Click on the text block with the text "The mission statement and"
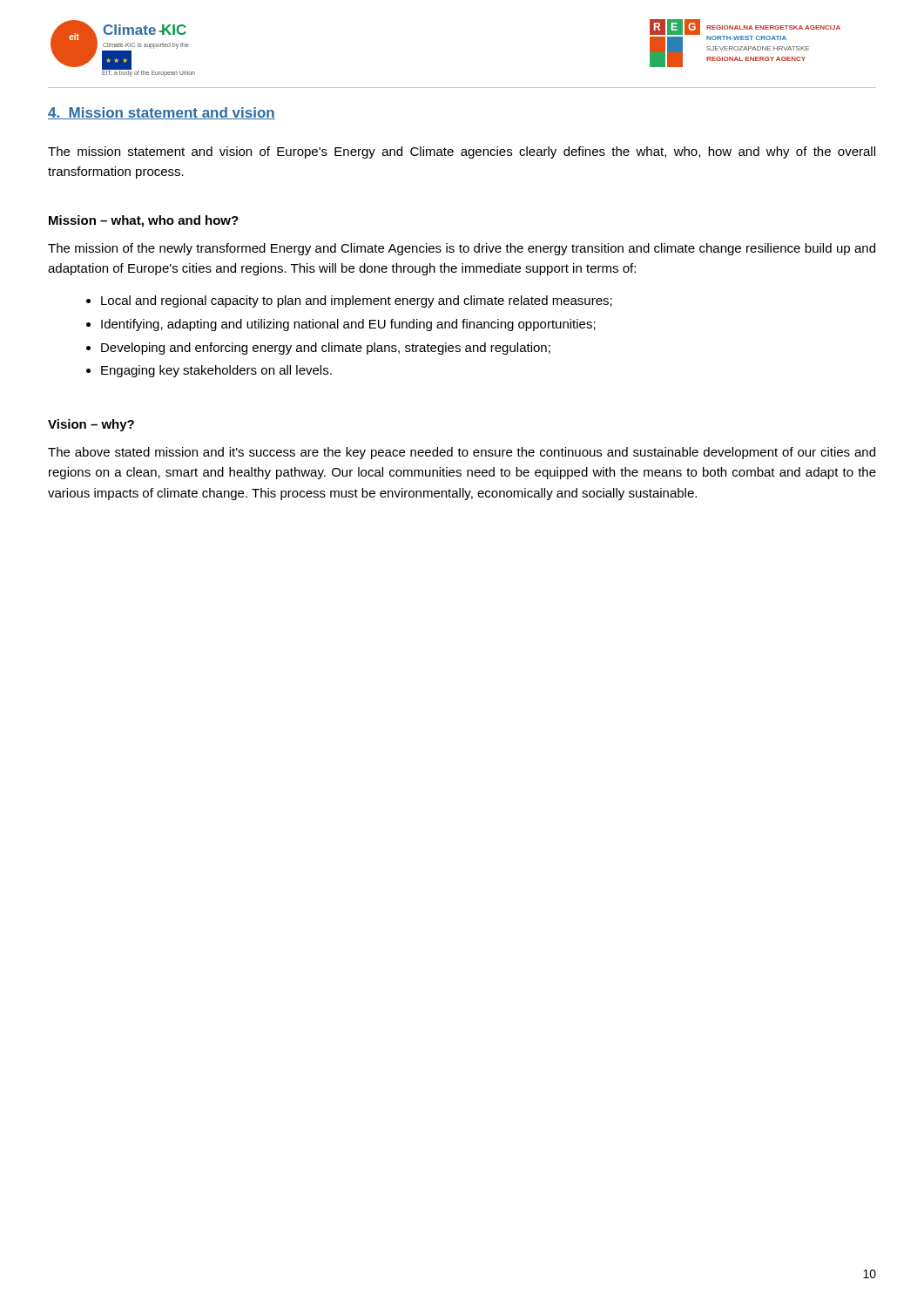Viewport: 924px width, 1307px height. pos(462,161)
